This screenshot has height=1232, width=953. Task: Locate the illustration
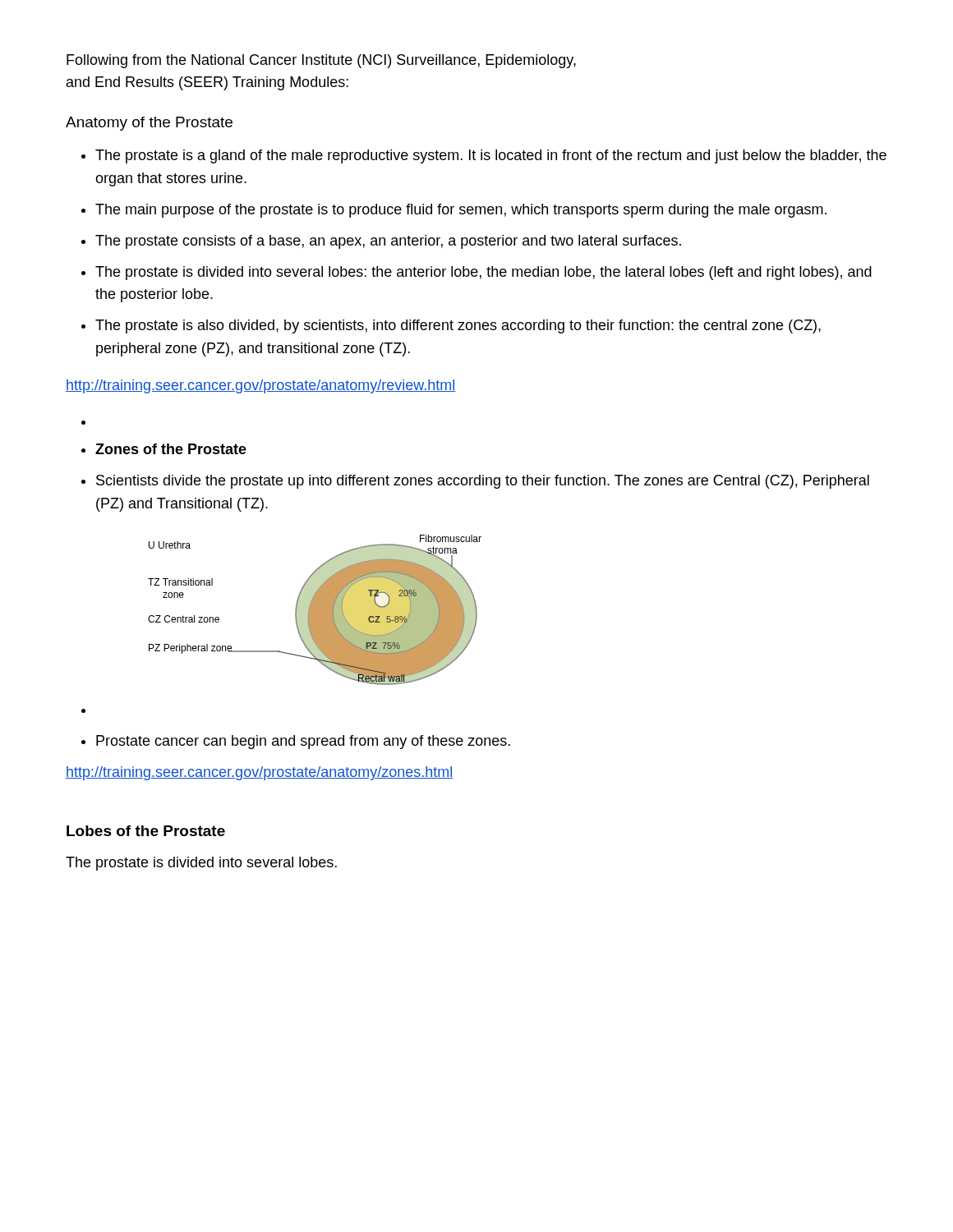pyautogui.click(x=518, y=608)
